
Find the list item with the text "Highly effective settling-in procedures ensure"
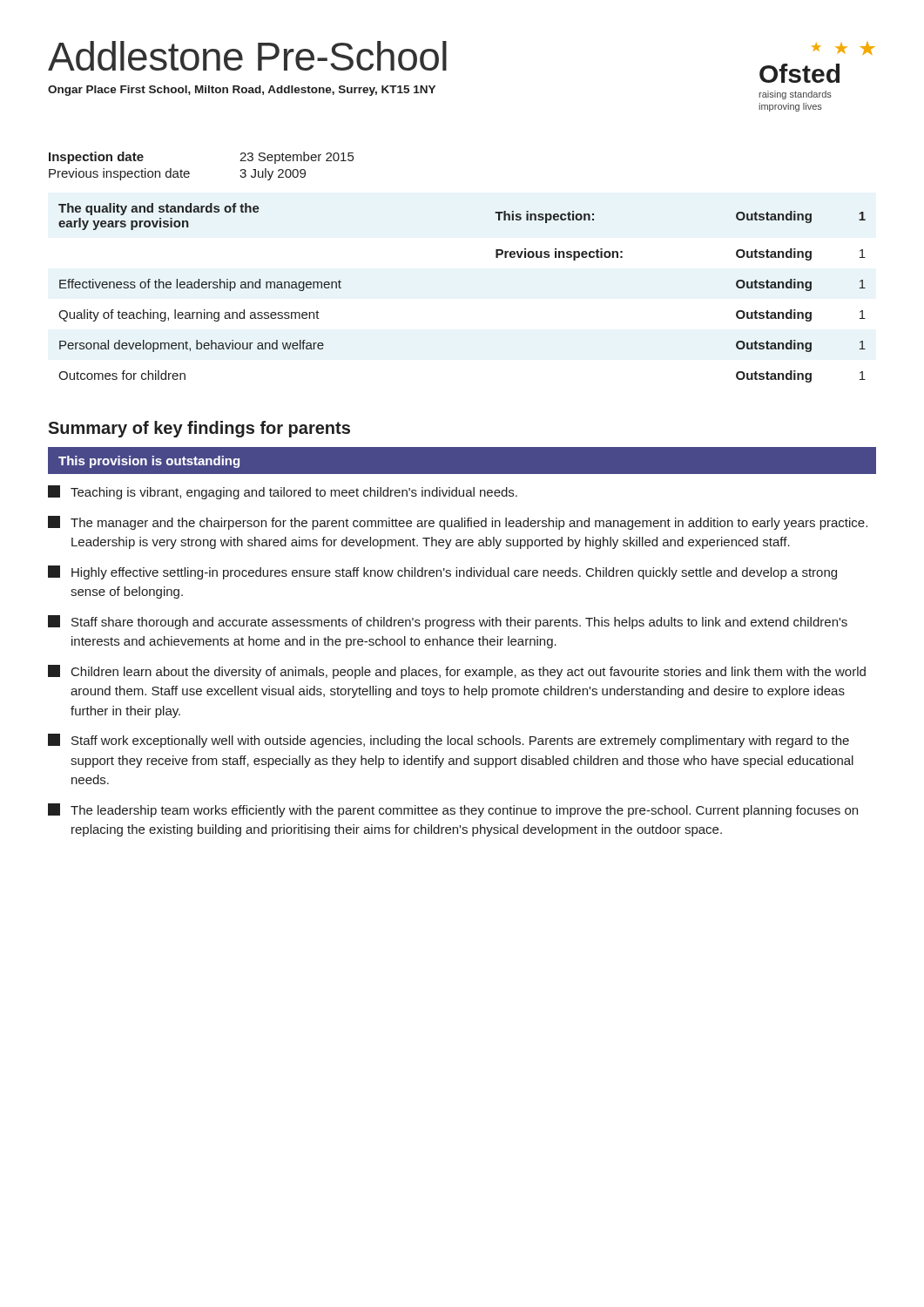462,582
